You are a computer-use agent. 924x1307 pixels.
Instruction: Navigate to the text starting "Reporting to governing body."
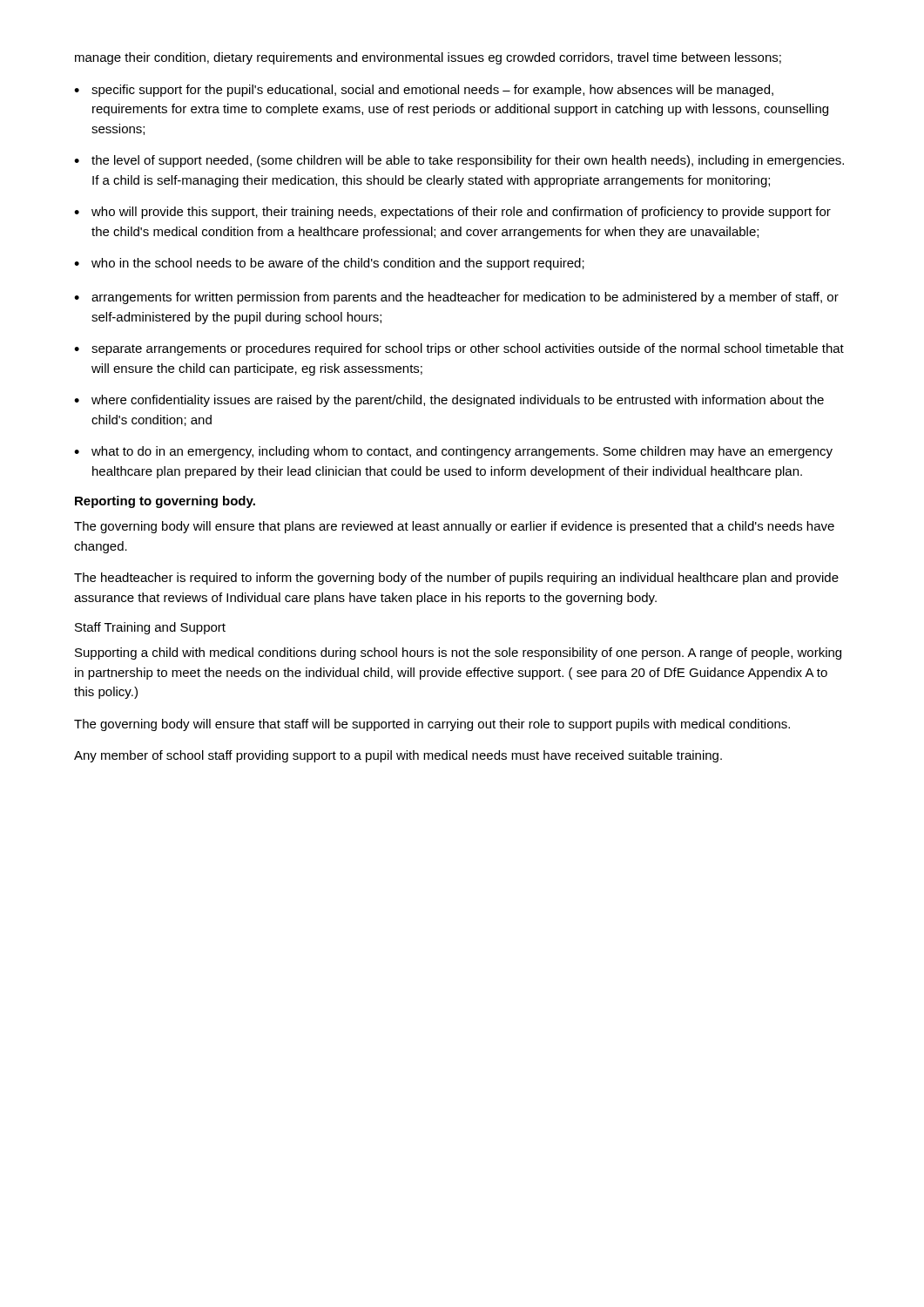coord(165,501)
